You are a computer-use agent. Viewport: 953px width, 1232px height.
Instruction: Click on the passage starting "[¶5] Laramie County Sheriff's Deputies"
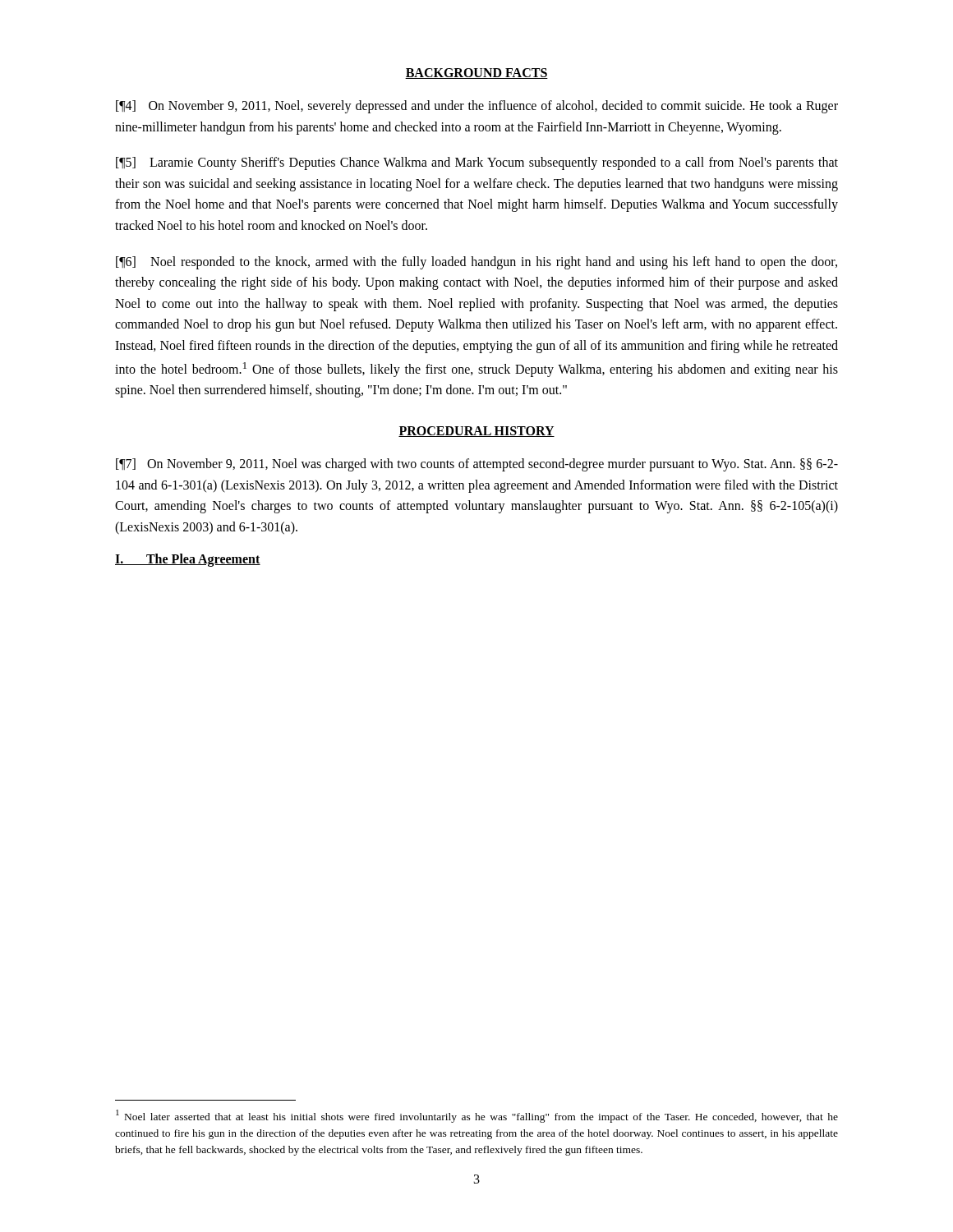[x=476, y=194]
